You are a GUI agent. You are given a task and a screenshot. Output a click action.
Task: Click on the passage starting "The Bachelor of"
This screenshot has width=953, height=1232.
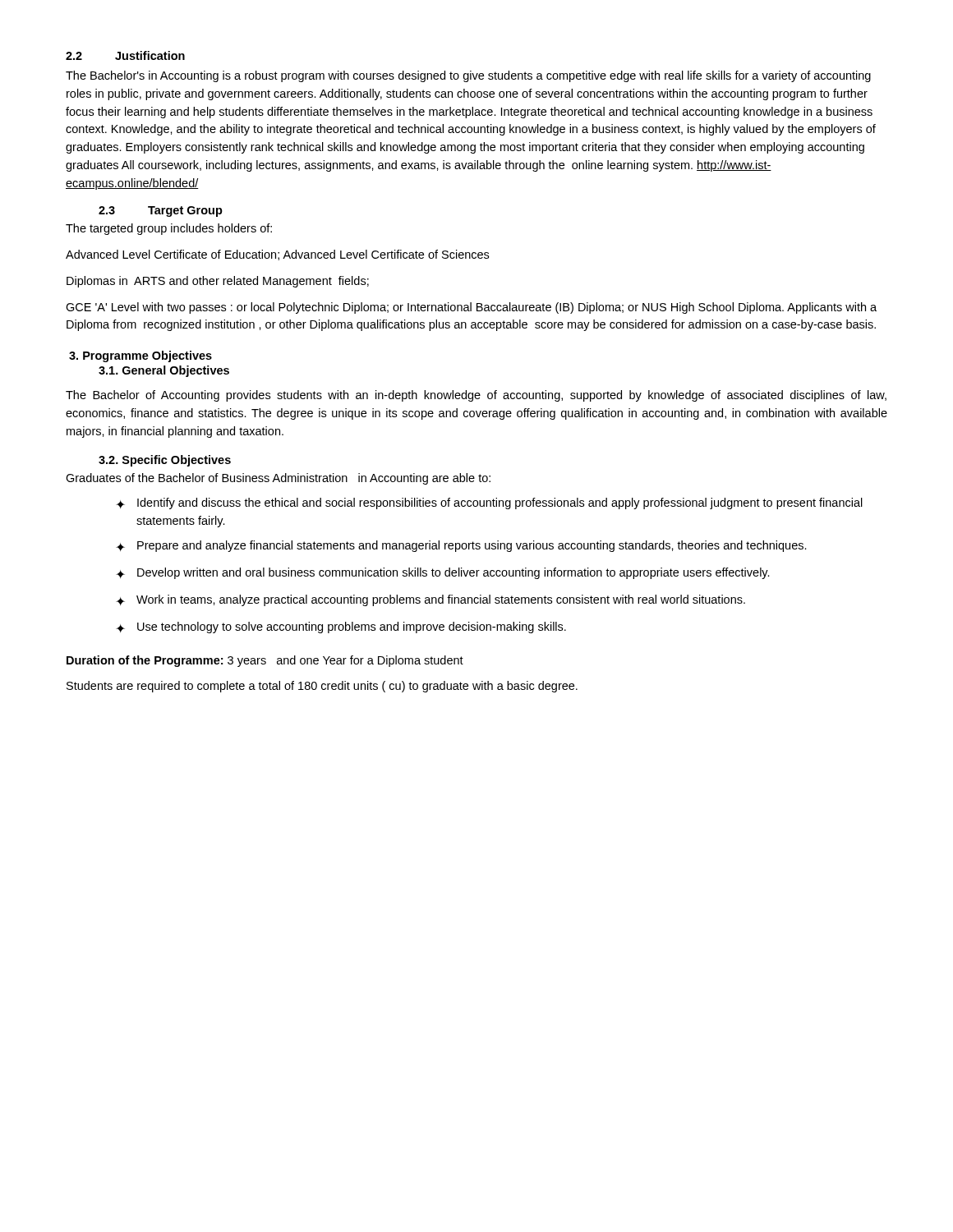pos(476,413)
